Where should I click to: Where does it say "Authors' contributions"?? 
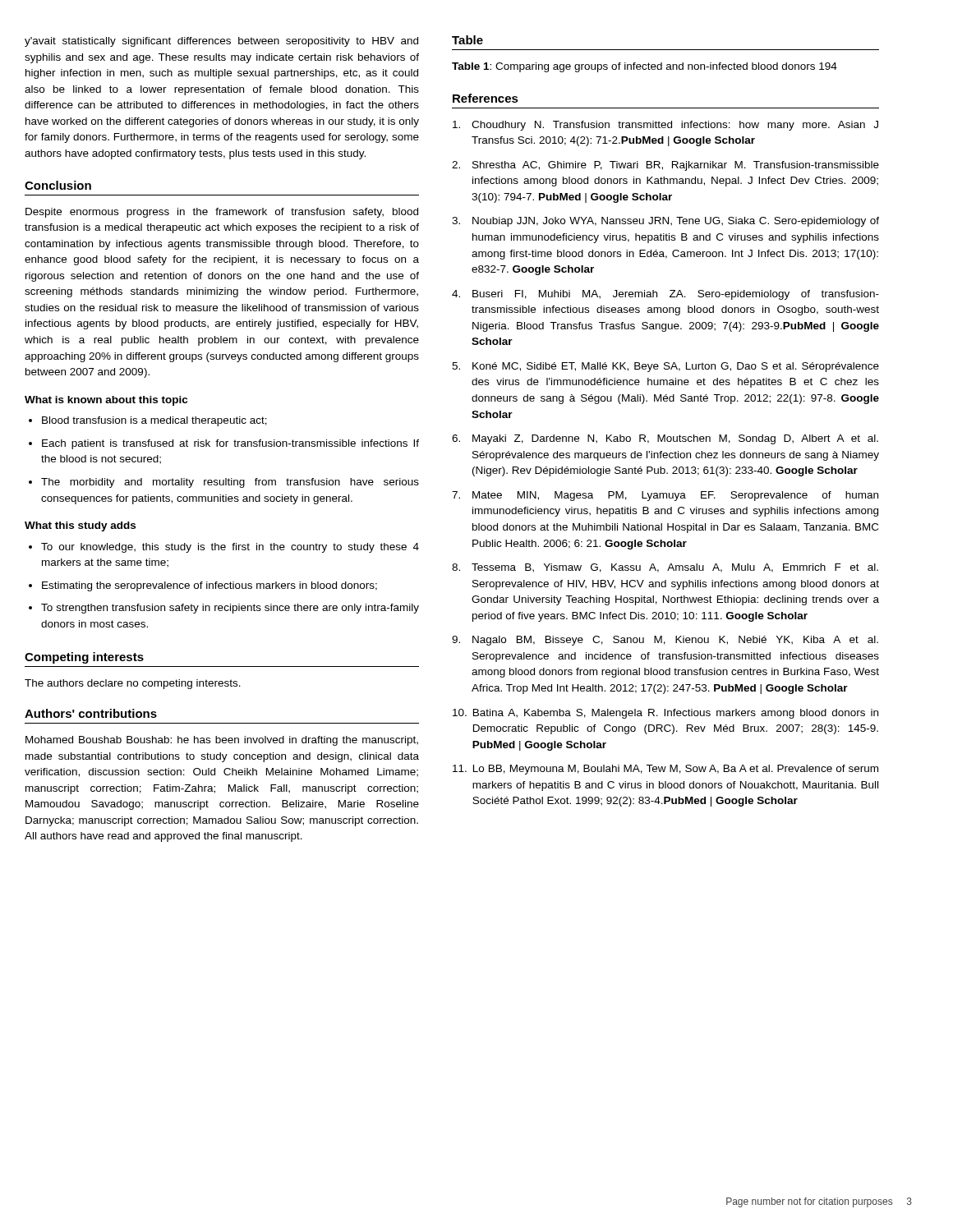point(91,713)
